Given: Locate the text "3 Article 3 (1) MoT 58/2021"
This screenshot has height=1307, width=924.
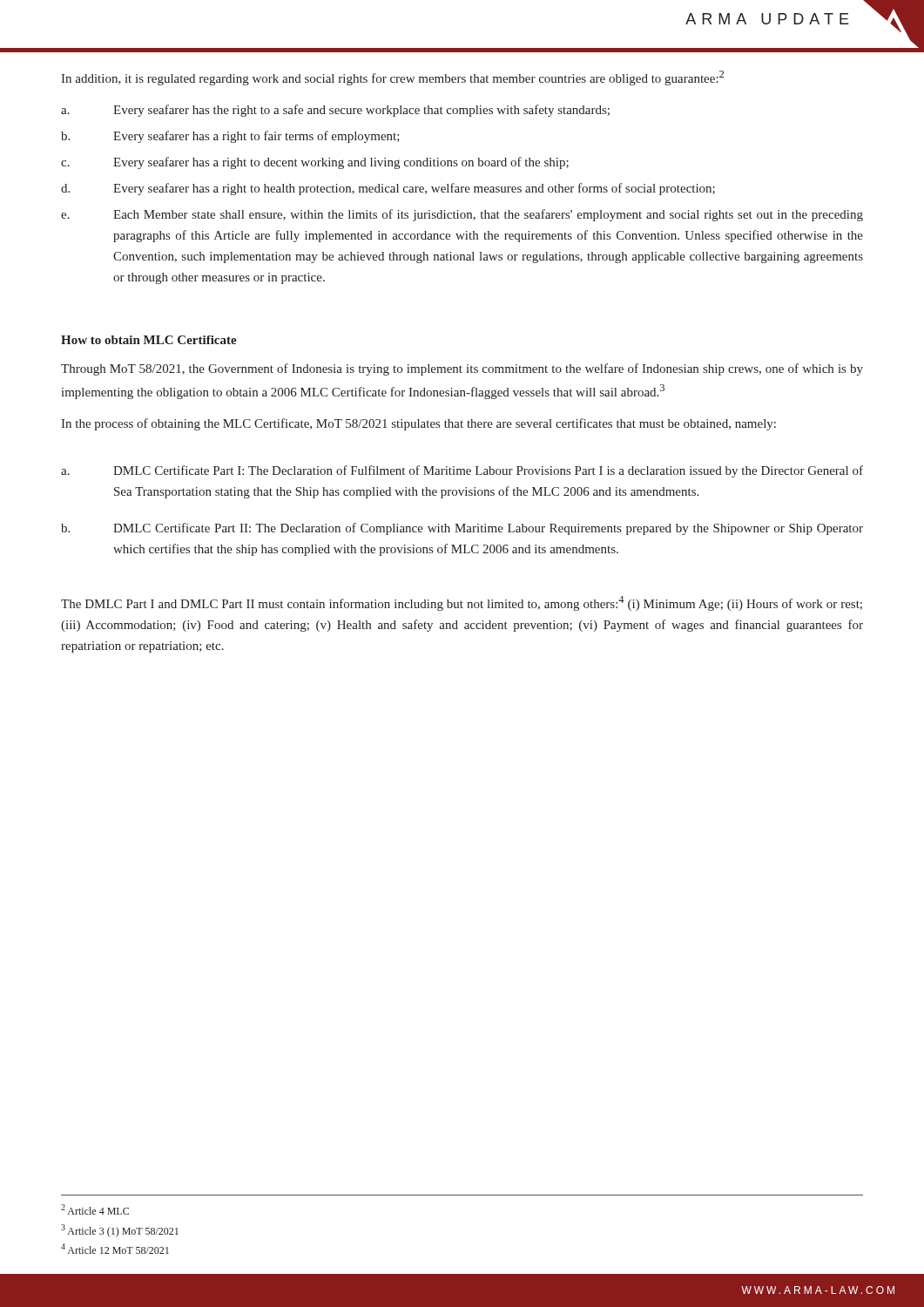Looking at the screenshot, I should point(120,1230).
